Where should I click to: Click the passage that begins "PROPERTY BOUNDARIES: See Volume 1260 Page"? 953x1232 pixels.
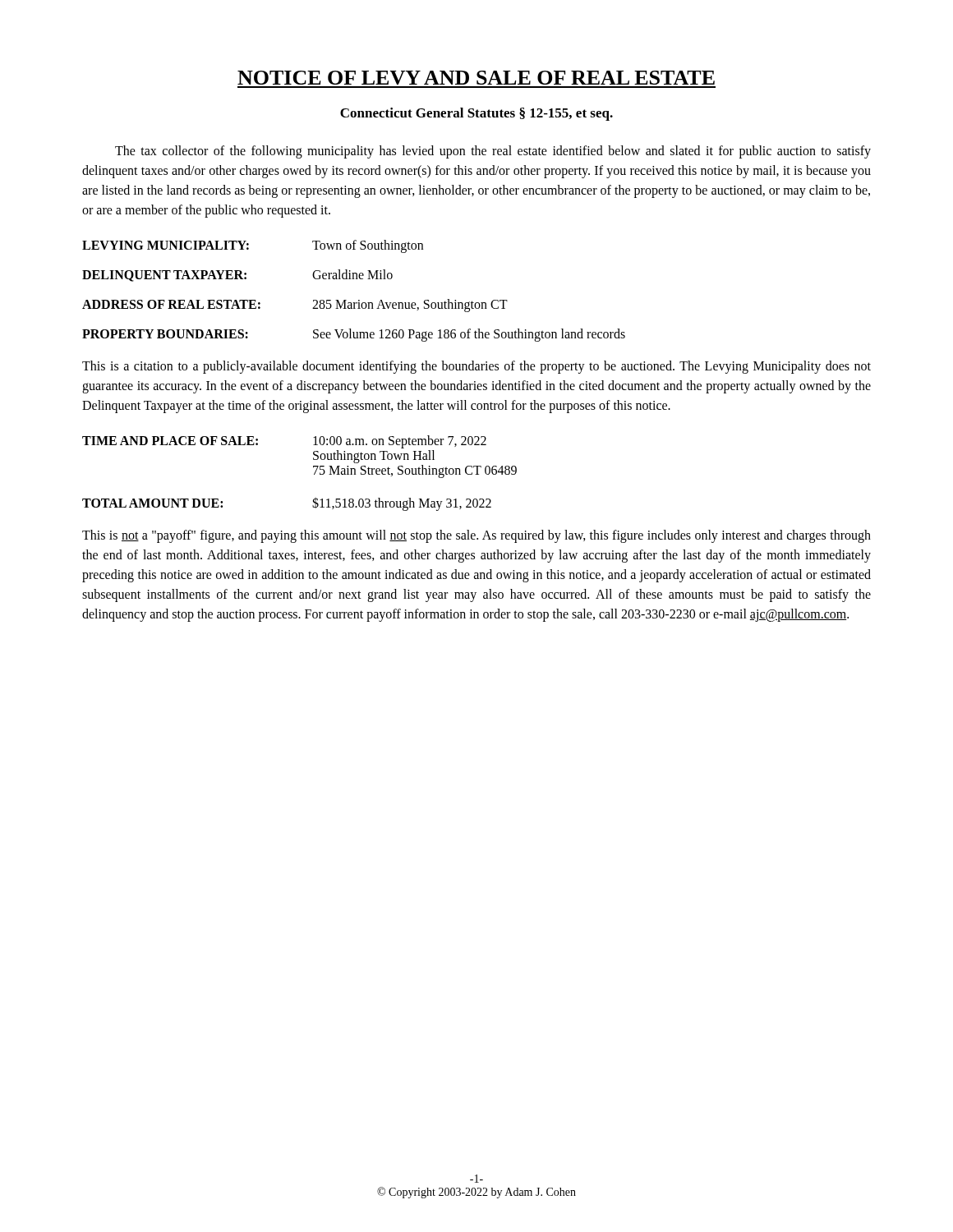pos(476,334)
